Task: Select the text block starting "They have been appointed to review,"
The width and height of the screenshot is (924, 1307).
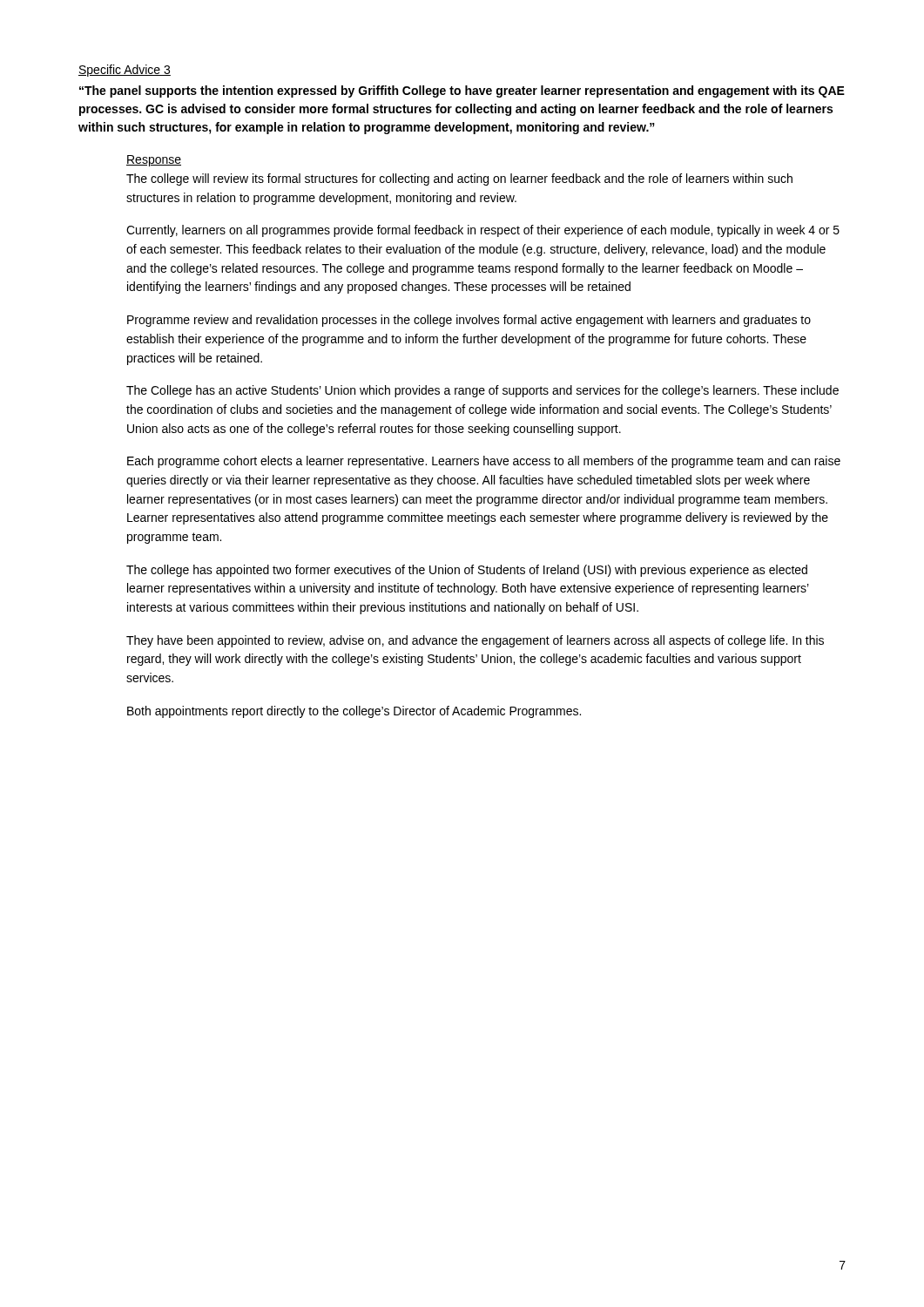Action: pos(475,659)
